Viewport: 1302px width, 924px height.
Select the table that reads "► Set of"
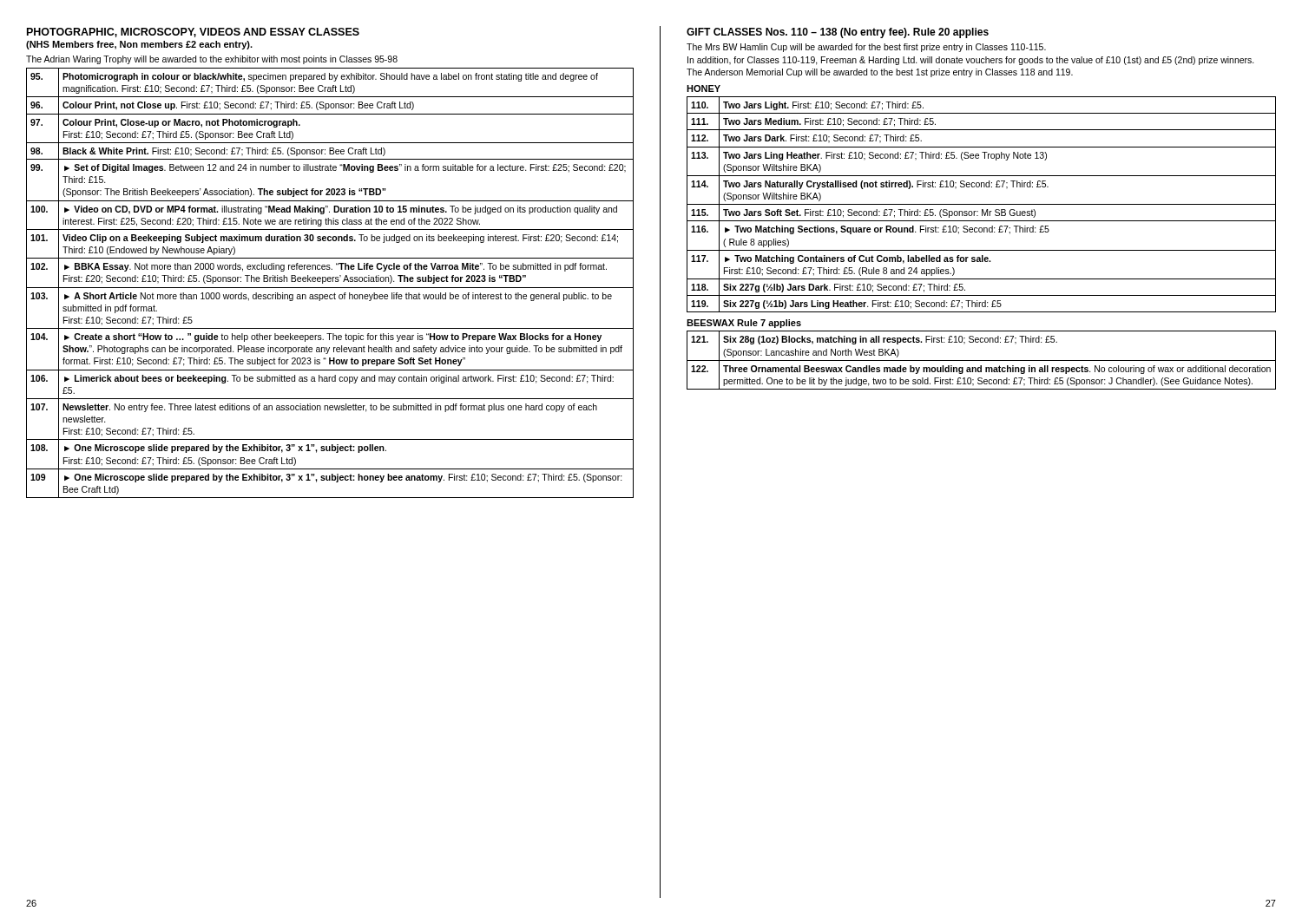tap(330, 283)
